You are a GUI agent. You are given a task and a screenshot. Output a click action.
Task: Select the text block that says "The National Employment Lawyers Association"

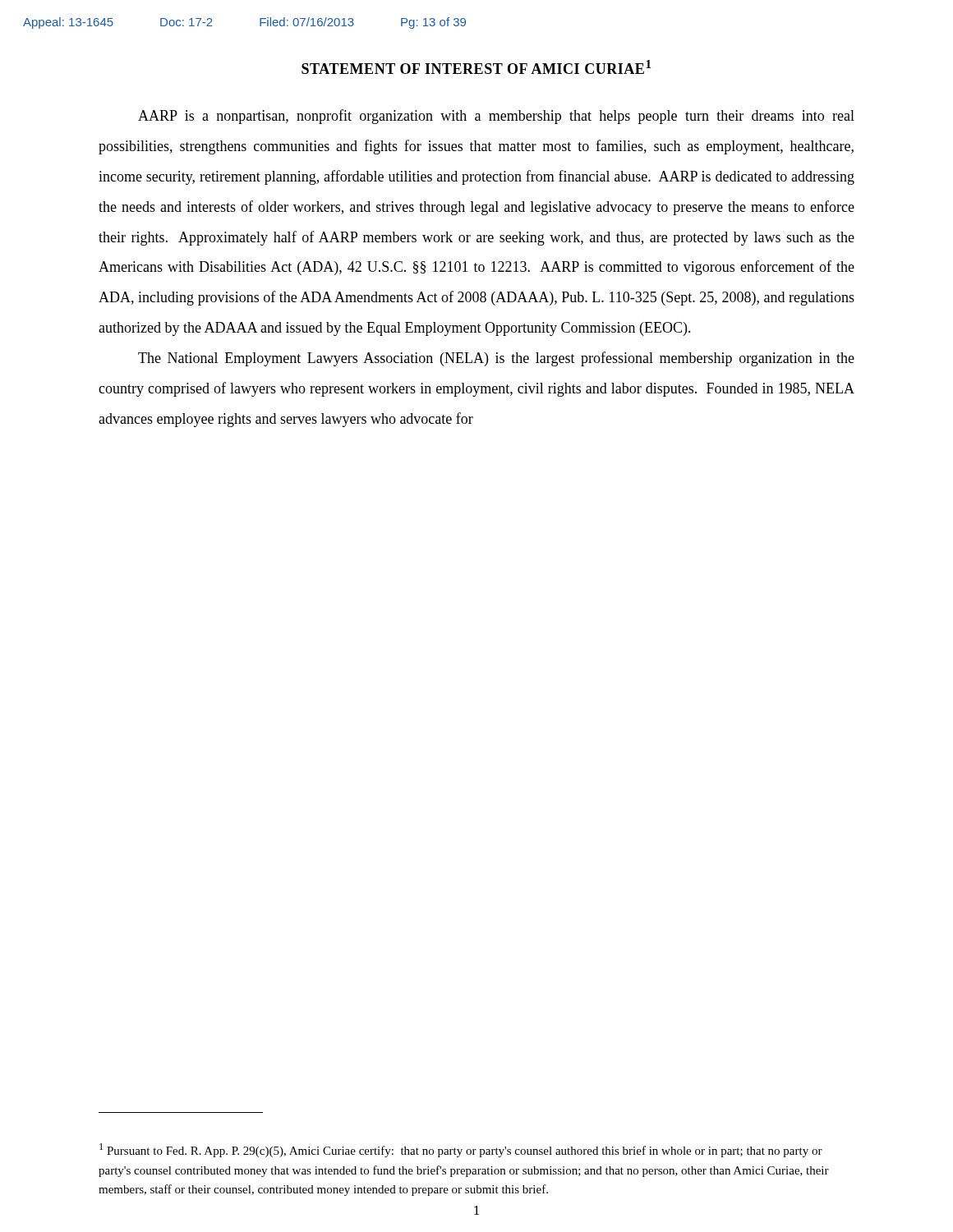coord(476,389)
